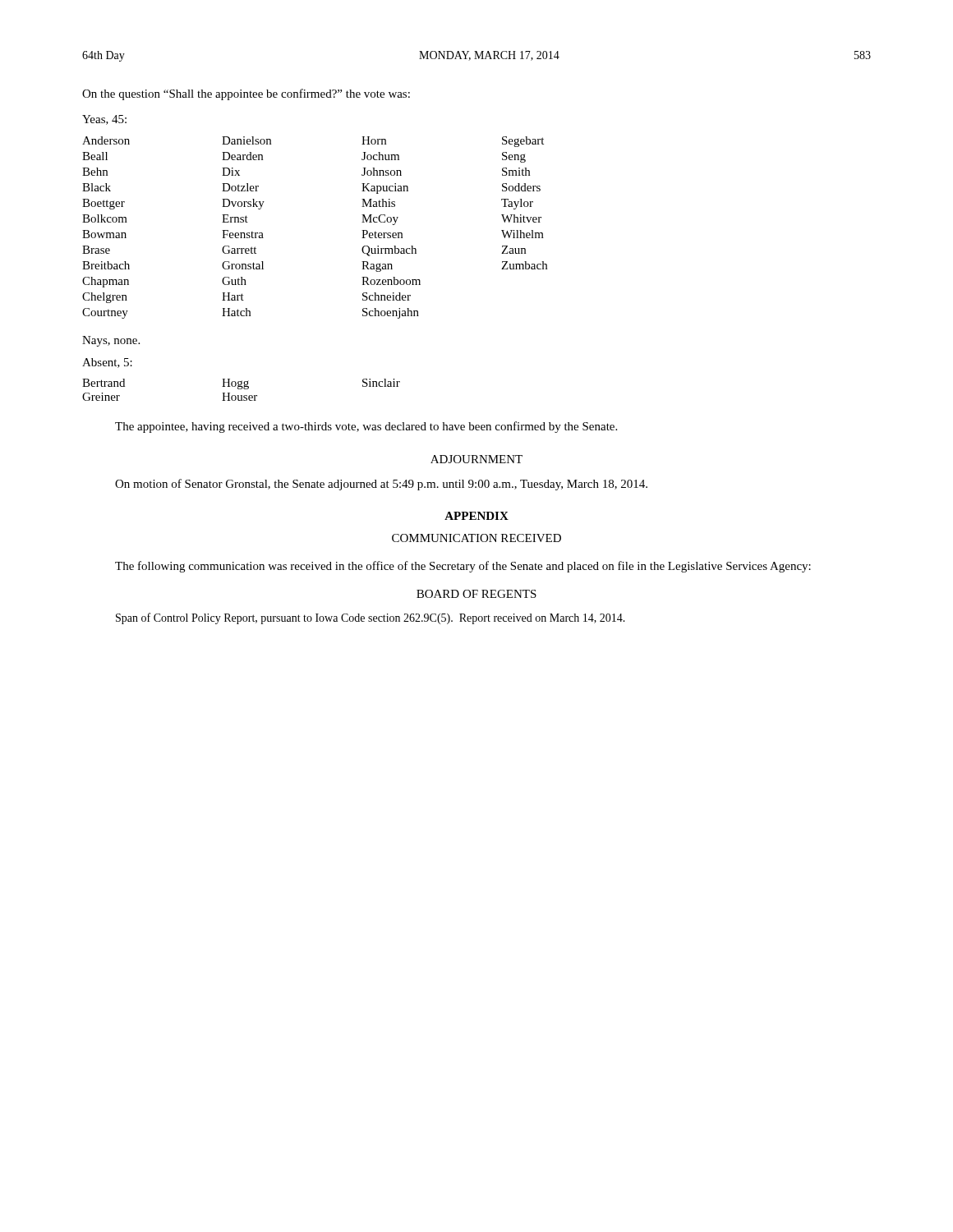Find the block on this page that starts "On motion of Senator Gronstal,"
The image size is (953, 1232).
pos(382,483)
